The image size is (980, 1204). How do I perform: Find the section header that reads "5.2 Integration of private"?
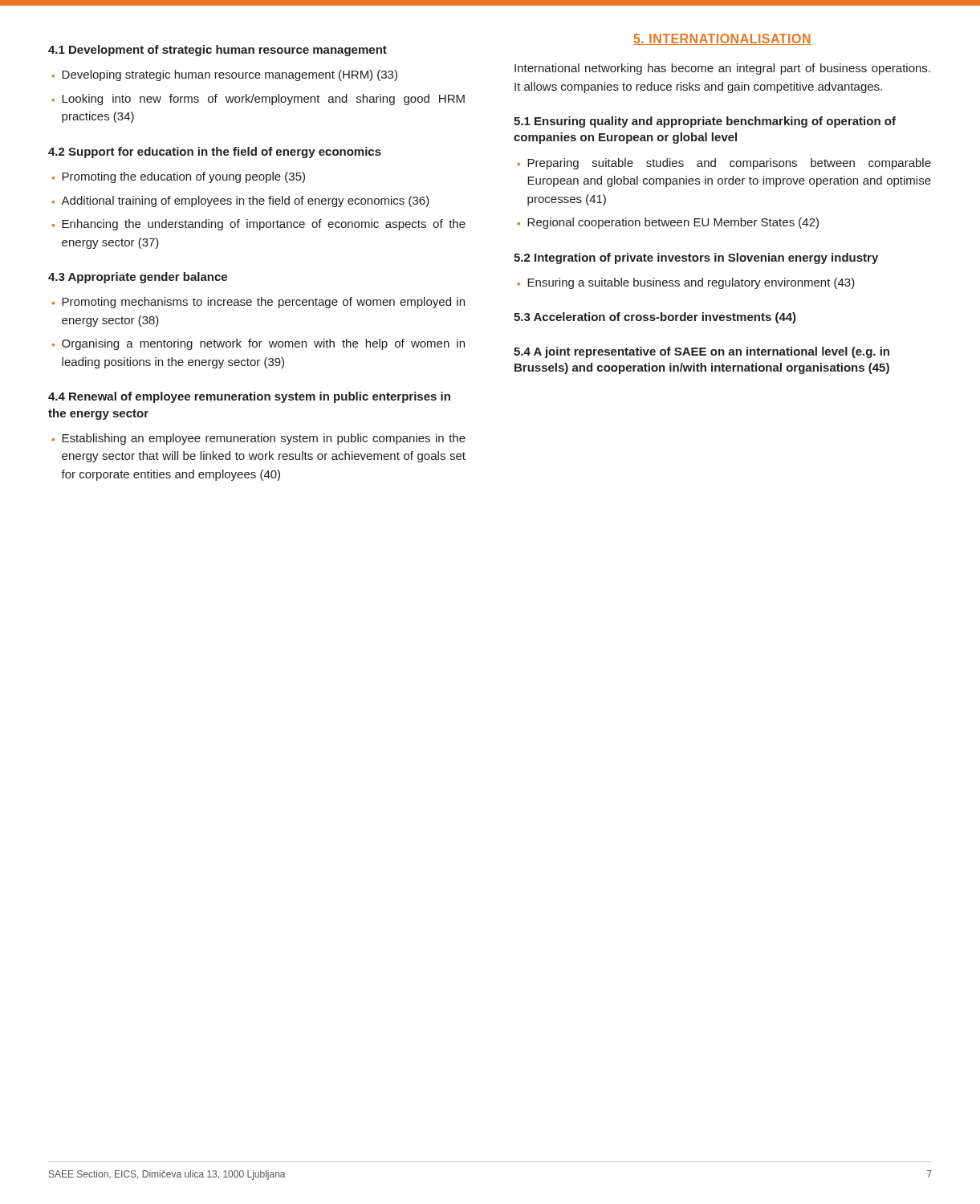696,257
